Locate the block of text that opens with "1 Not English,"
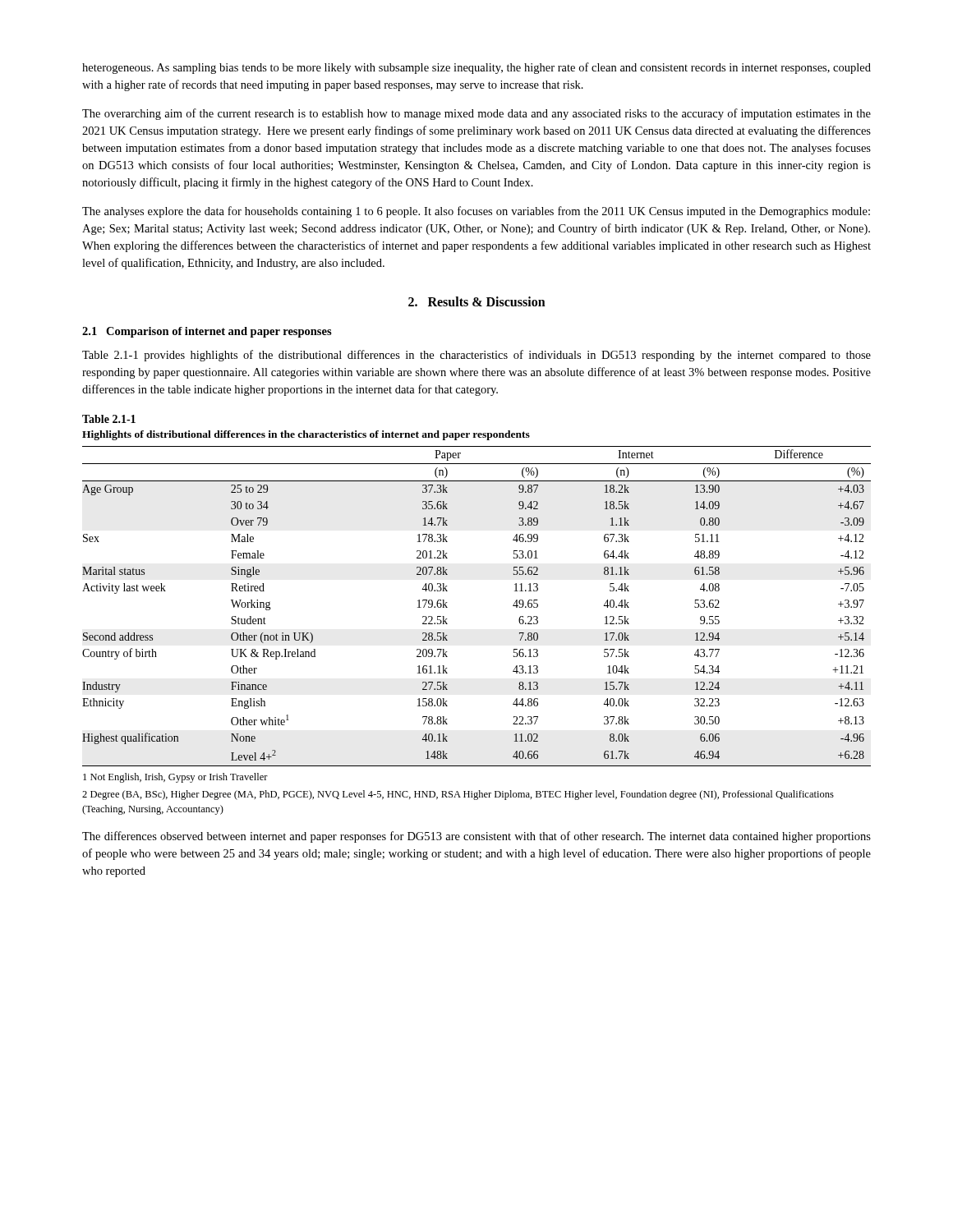The image size is (953, 1232). pyautogui.click(x=175, y=777)
